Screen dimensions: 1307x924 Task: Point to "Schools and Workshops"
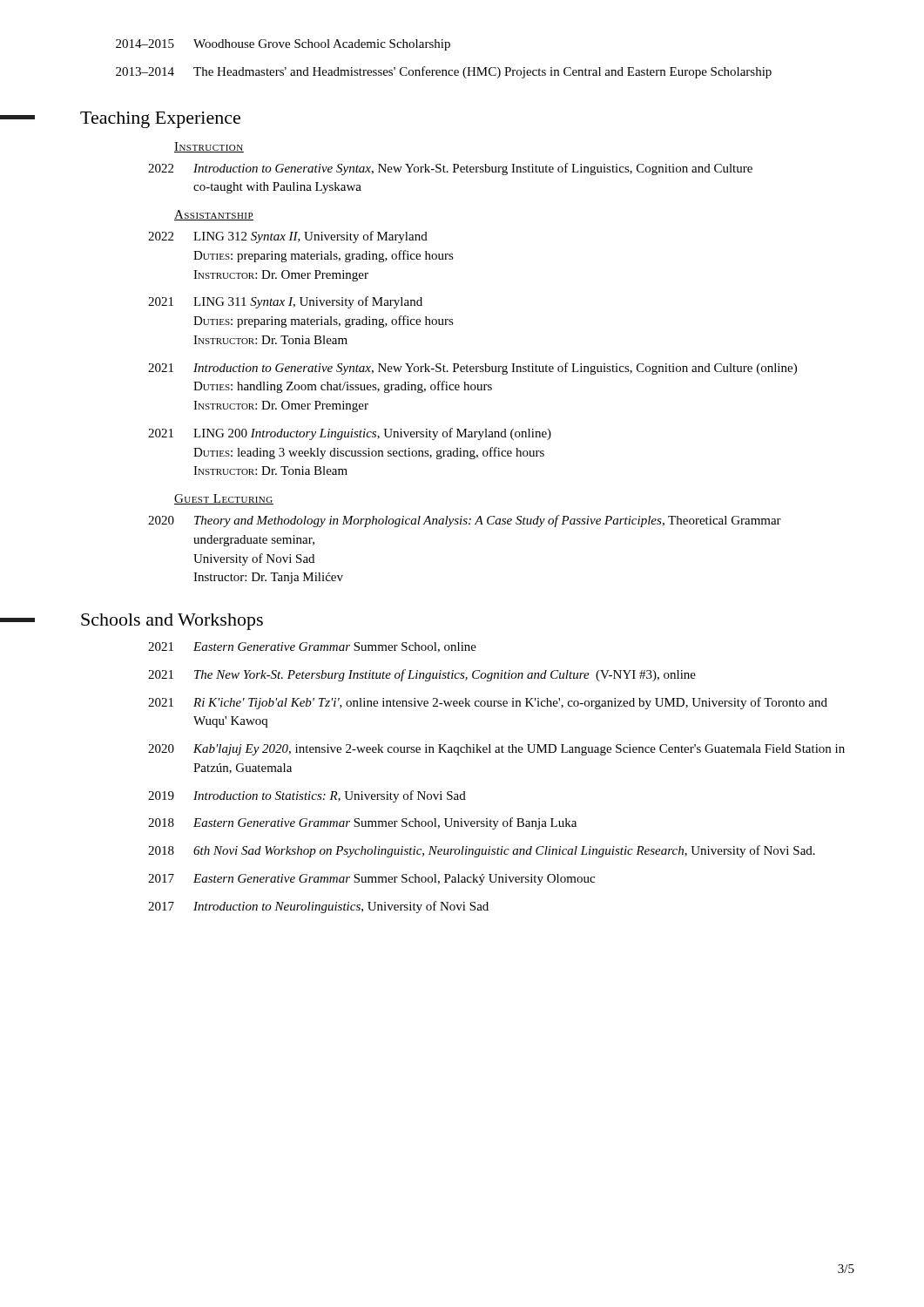149,620
